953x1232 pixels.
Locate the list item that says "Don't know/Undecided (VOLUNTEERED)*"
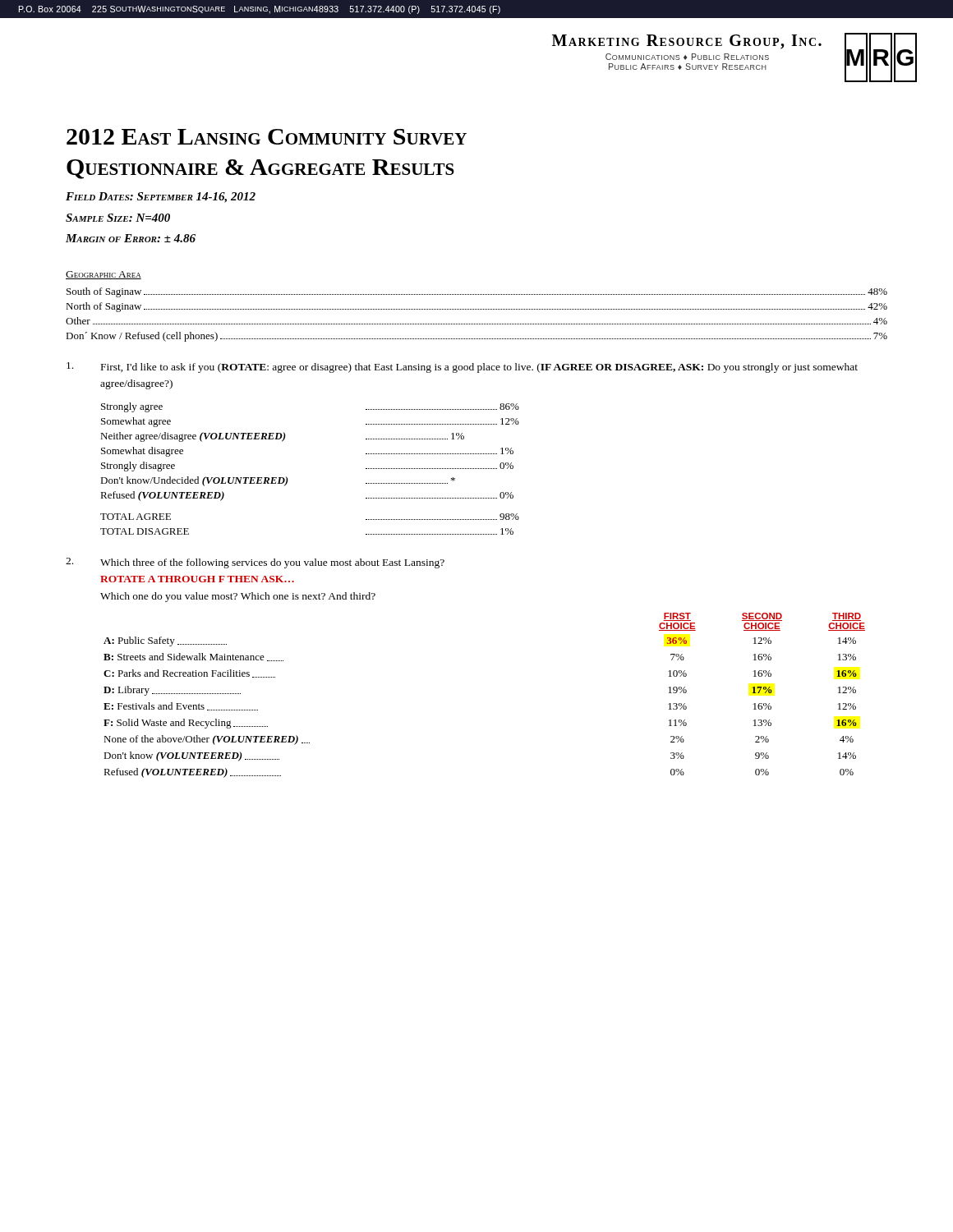[x=278, y=481]
